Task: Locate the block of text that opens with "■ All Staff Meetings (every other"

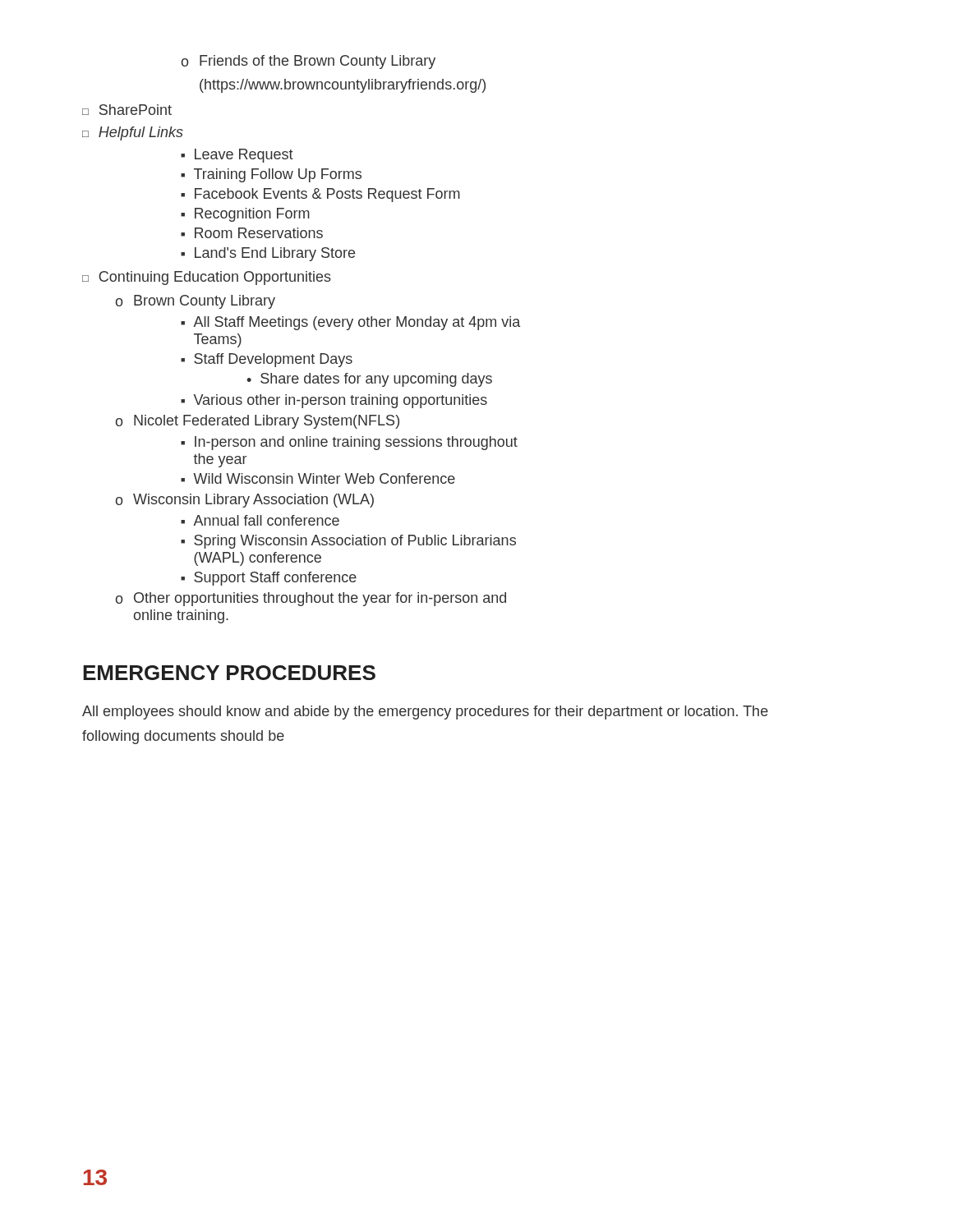Action: click(351, 331)
